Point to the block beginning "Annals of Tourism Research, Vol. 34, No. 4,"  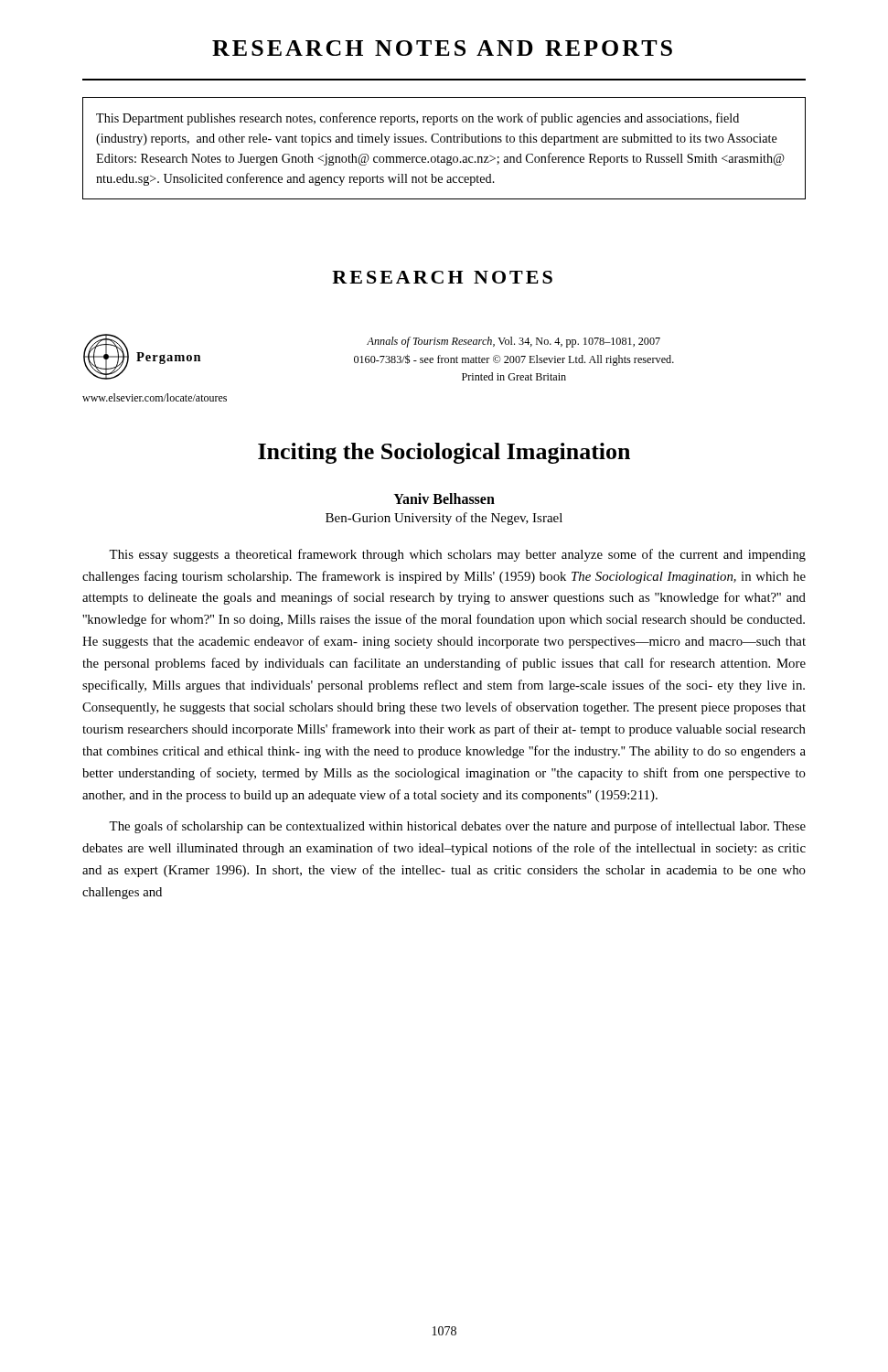(x=514, y=359)
